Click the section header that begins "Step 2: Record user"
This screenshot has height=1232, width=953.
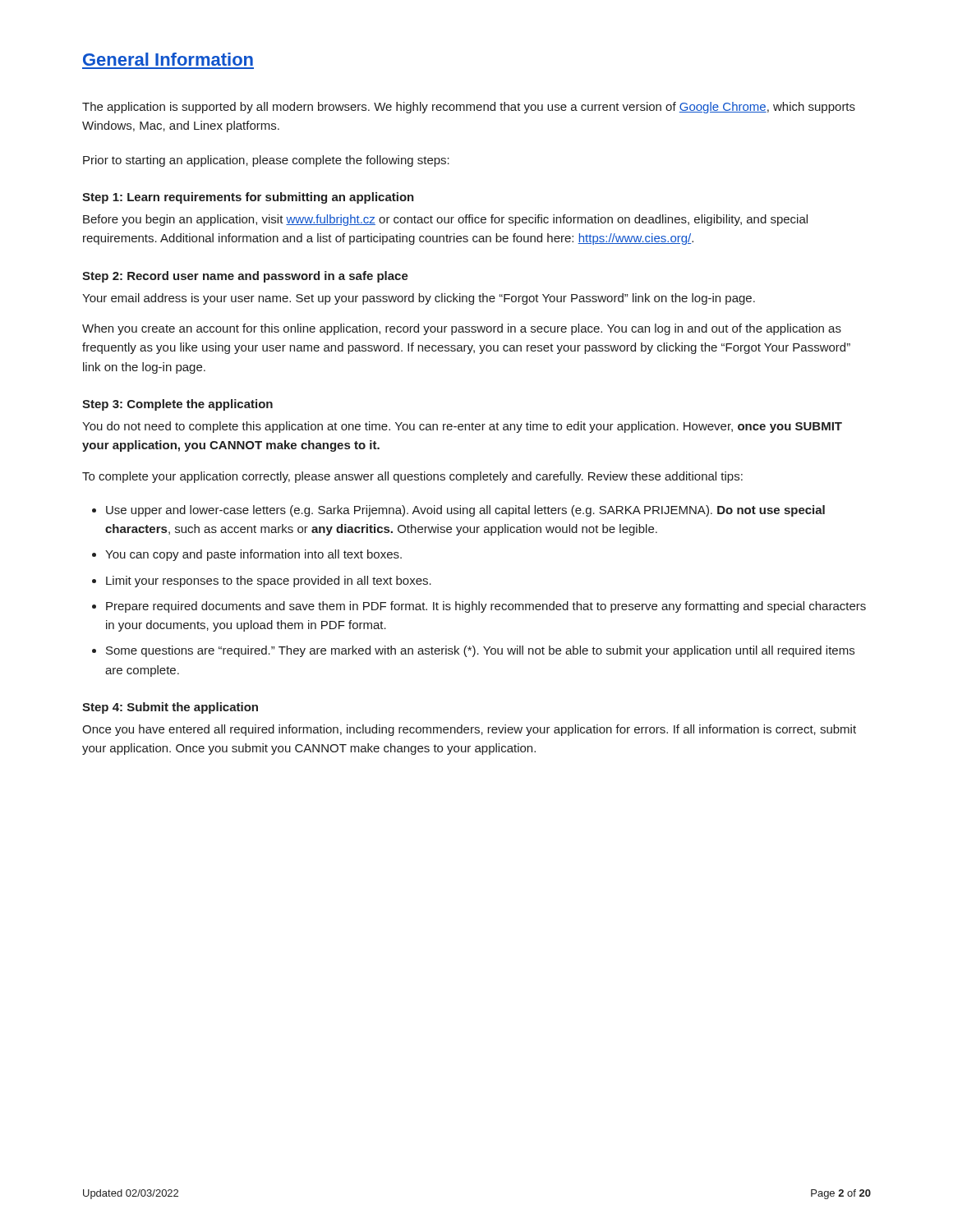[x=245, y=275]
